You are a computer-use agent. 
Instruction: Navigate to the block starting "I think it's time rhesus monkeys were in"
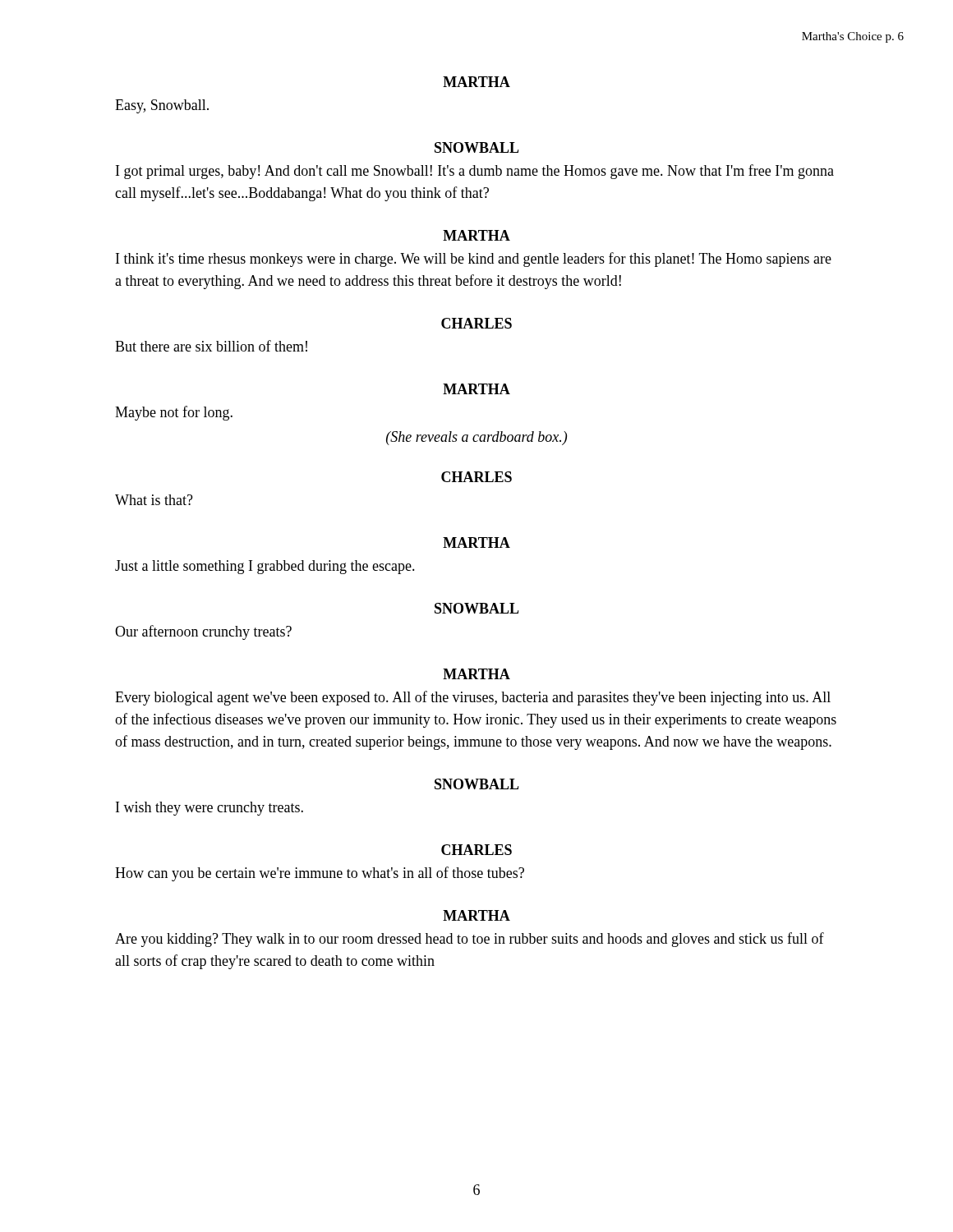point(473,270)
